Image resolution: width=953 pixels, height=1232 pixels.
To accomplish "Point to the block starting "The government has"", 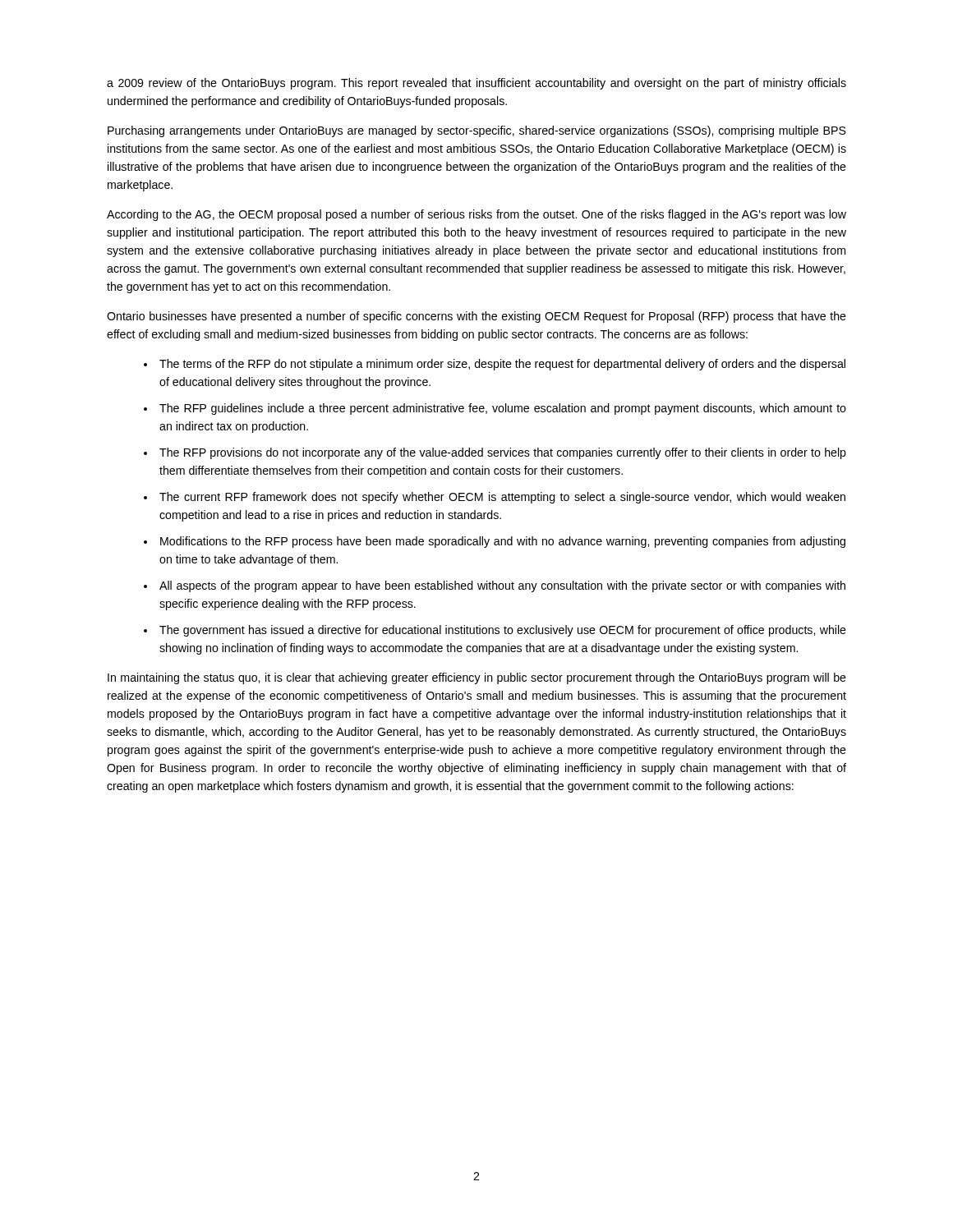I will [503, 639].
